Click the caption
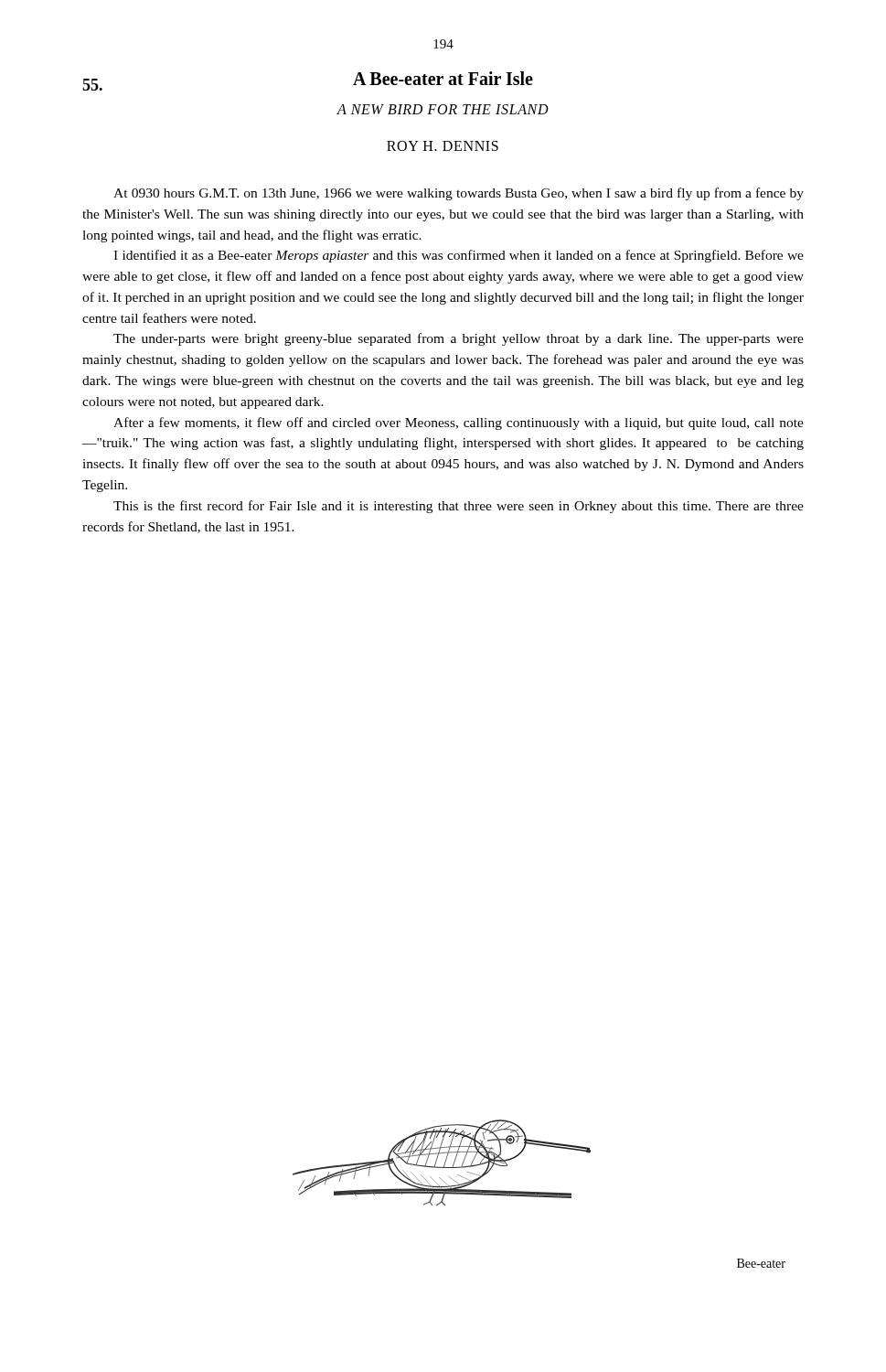Viewport: 886px width, 1372px height. [x=761, y=1263]
